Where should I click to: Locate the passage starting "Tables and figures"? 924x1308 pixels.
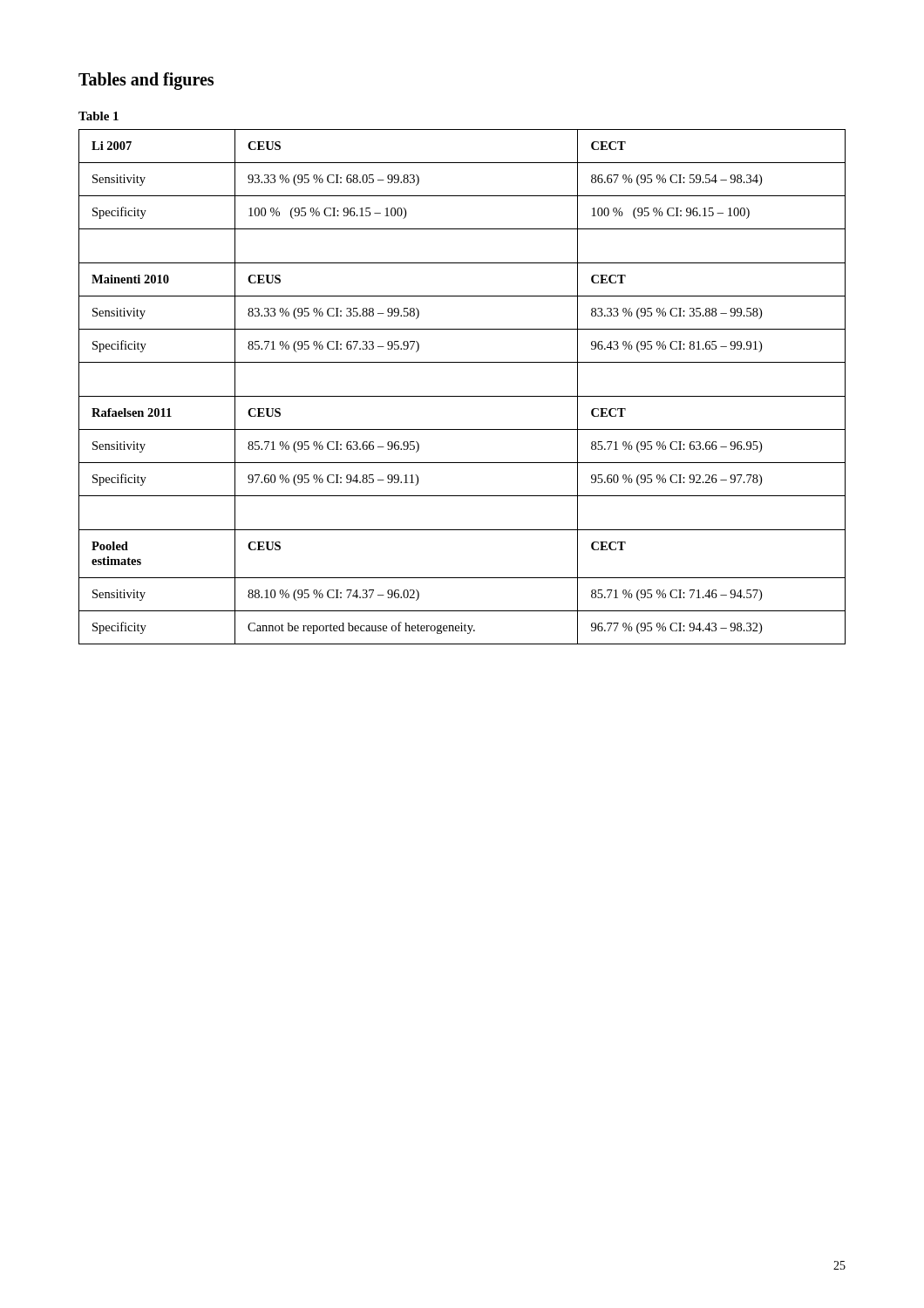[x=146, y=79]
